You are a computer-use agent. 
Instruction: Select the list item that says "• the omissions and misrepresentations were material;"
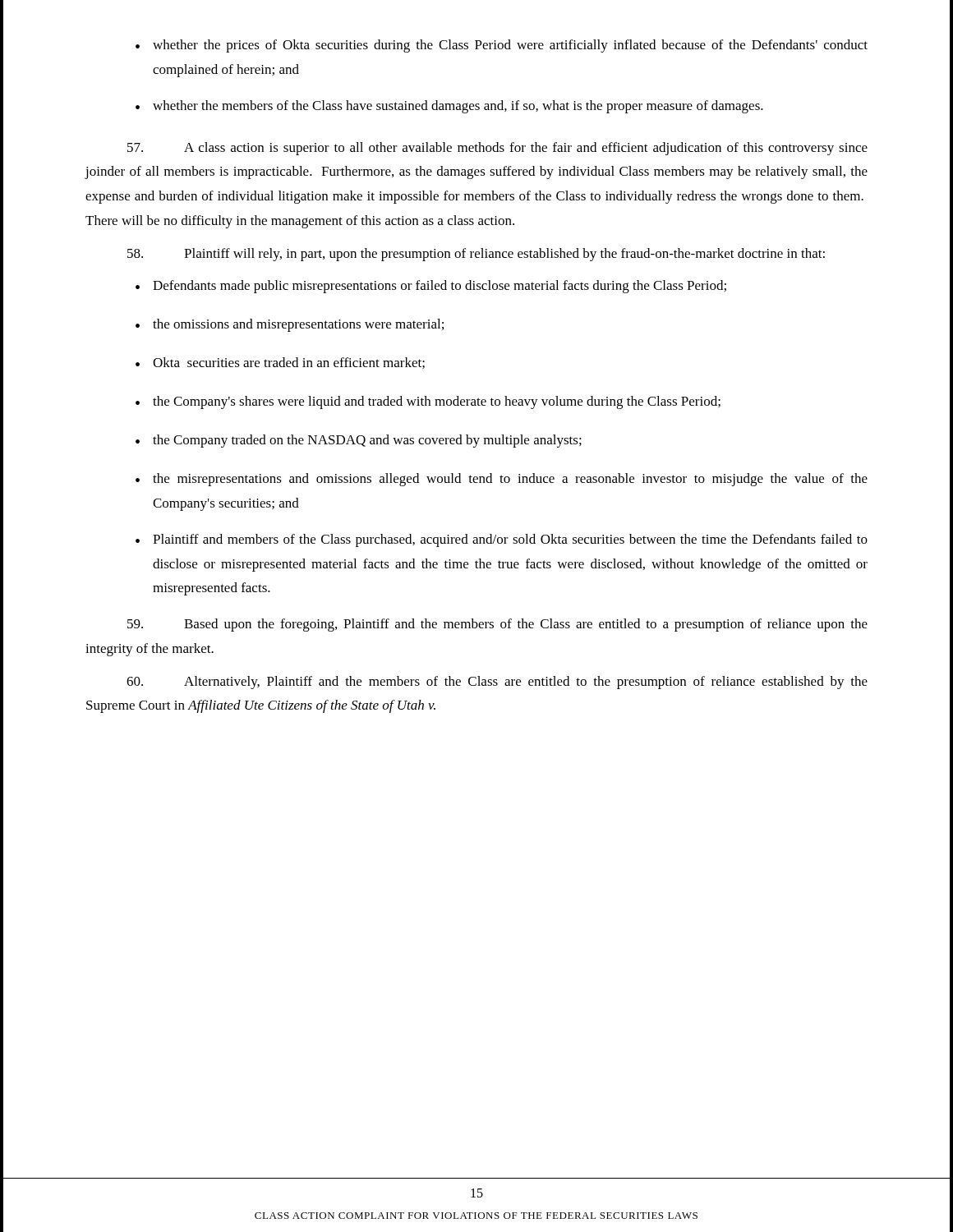click(290, 325)
